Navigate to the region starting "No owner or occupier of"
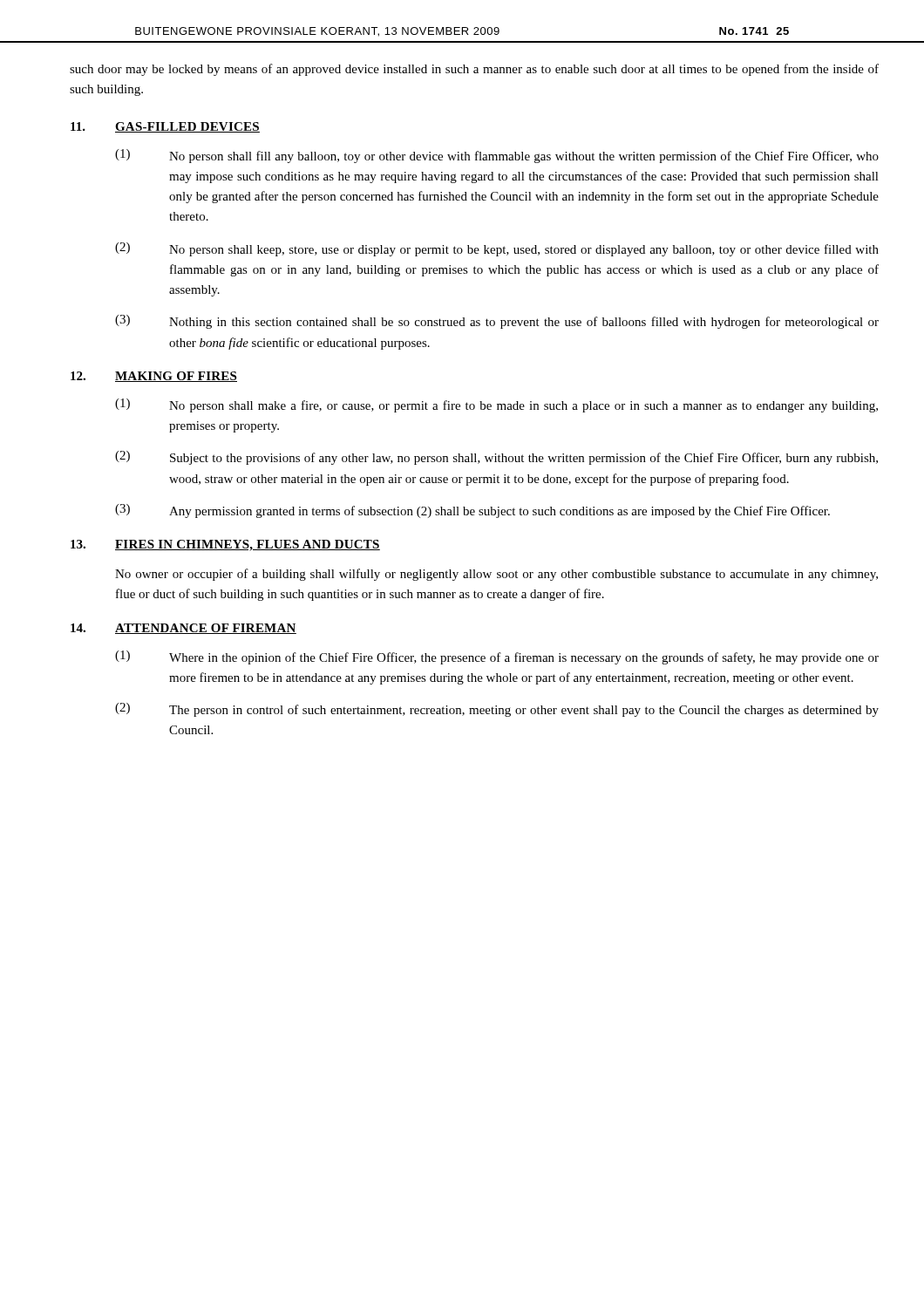This screenshot has width=924, height=1308. coord(497,584)
